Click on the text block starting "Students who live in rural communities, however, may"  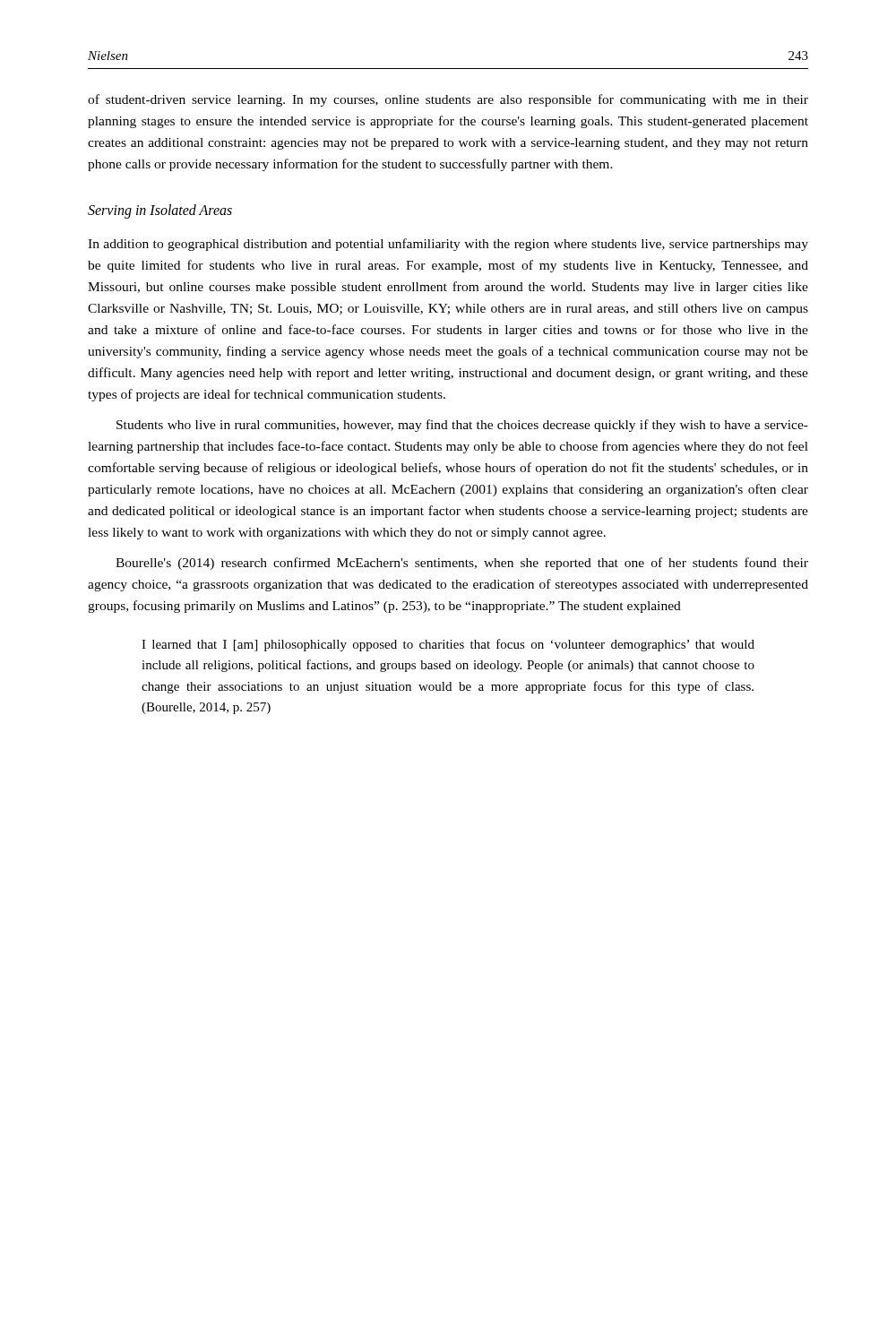448,479
